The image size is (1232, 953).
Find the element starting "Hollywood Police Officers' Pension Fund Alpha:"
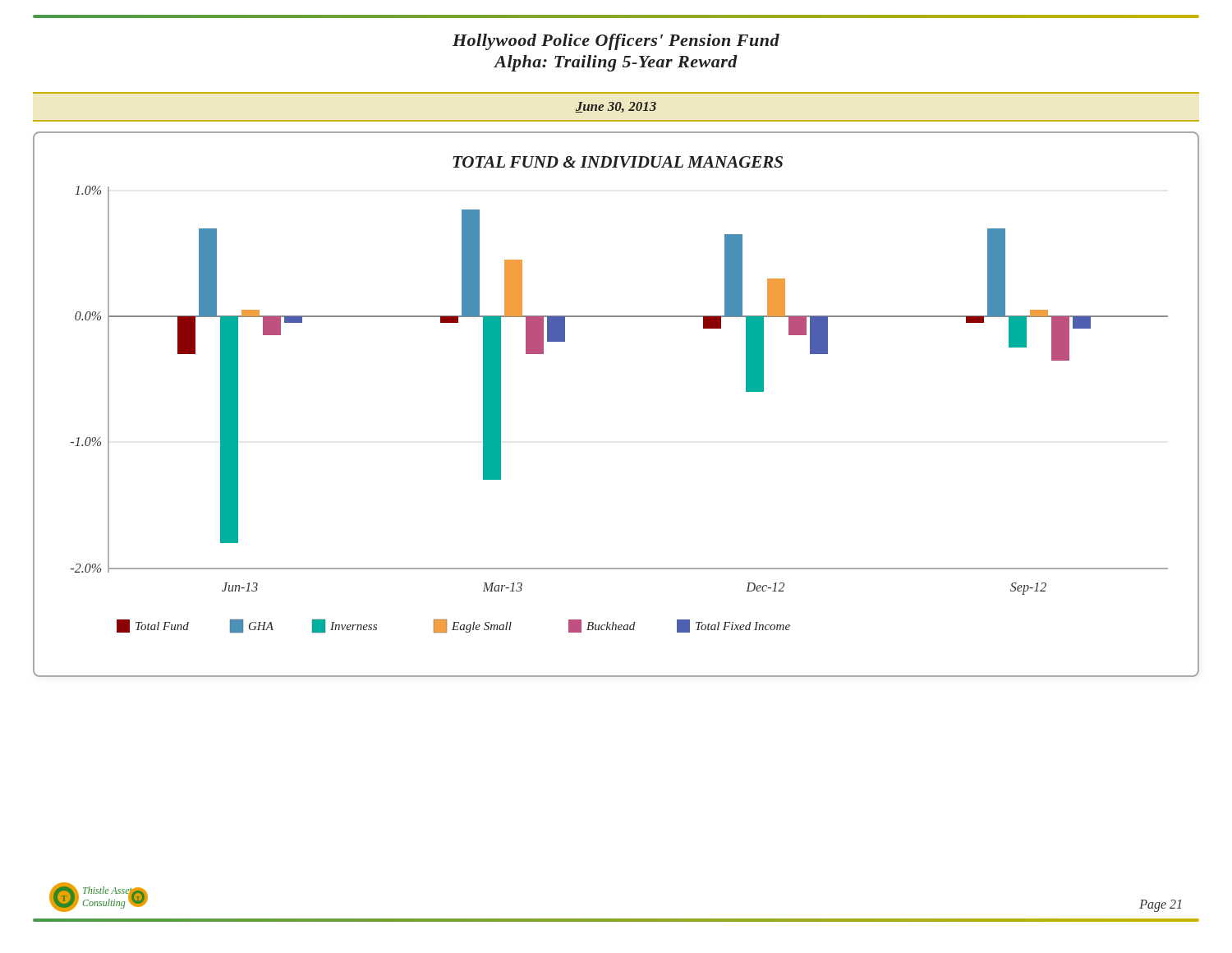pyautogui.click(x=616, y=51)
